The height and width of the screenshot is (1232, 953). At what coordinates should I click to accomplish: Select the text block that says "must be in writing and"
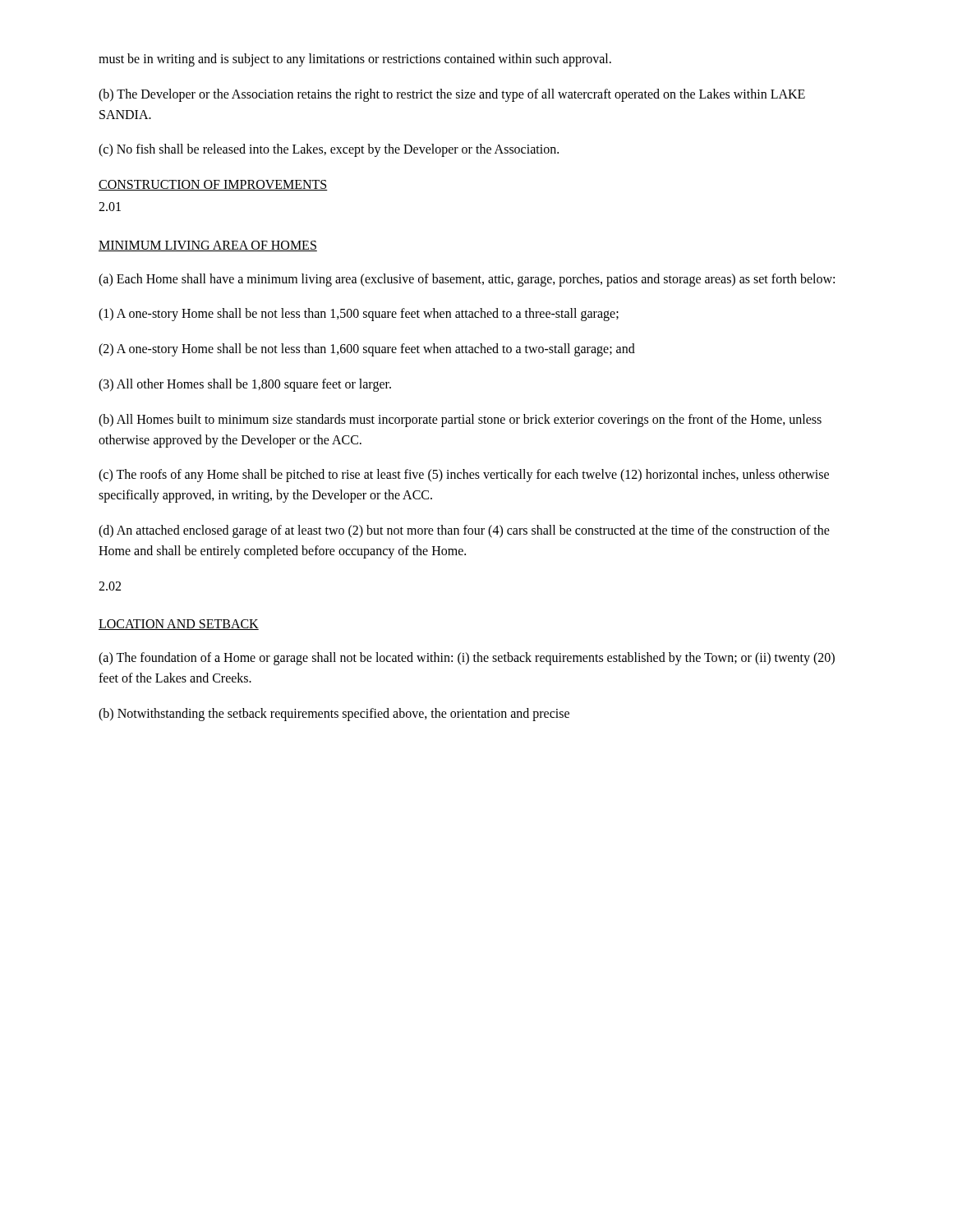point(355,59)
